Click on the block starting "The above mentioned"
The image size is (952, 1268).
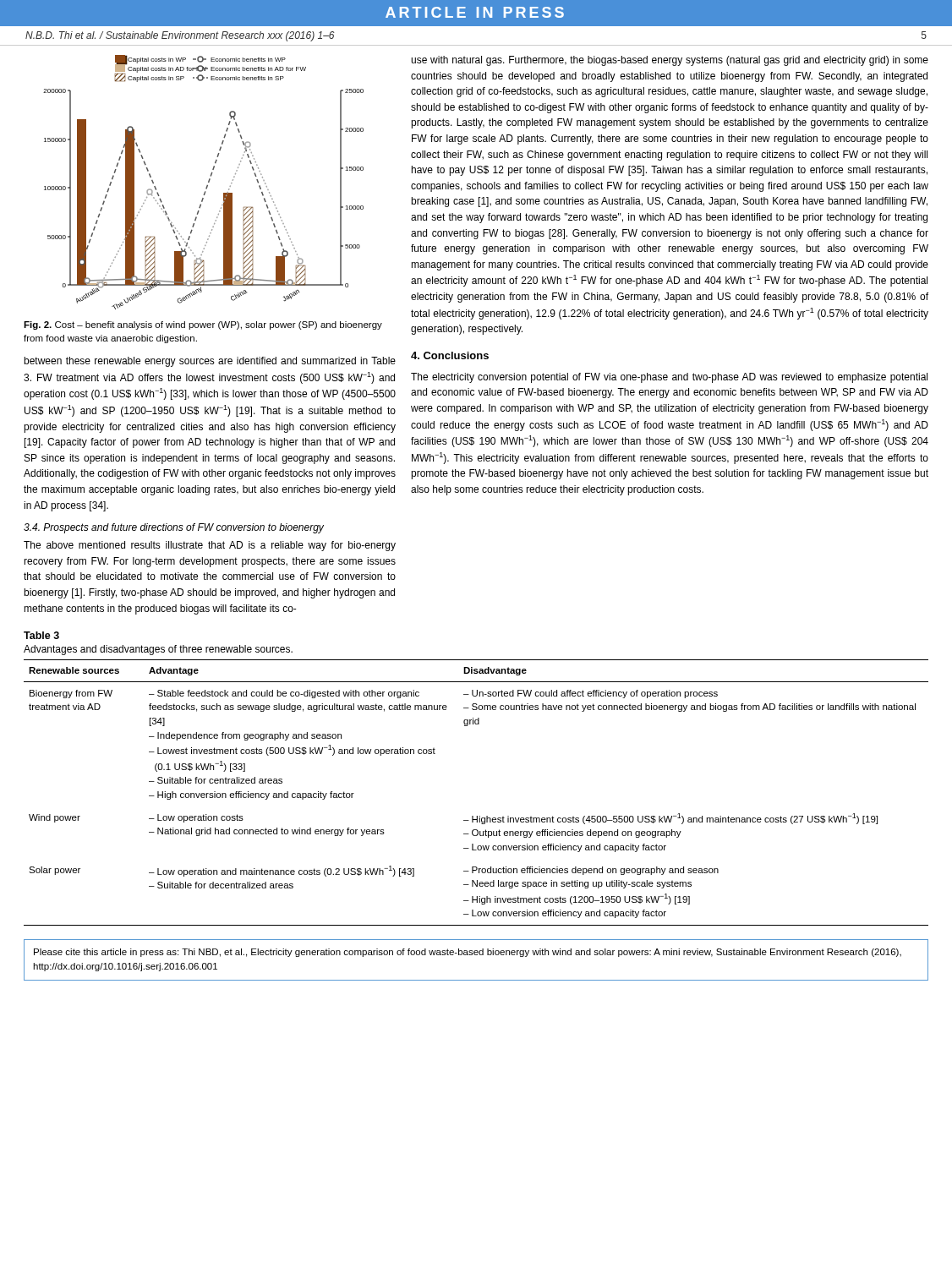[x=210, y=577]
